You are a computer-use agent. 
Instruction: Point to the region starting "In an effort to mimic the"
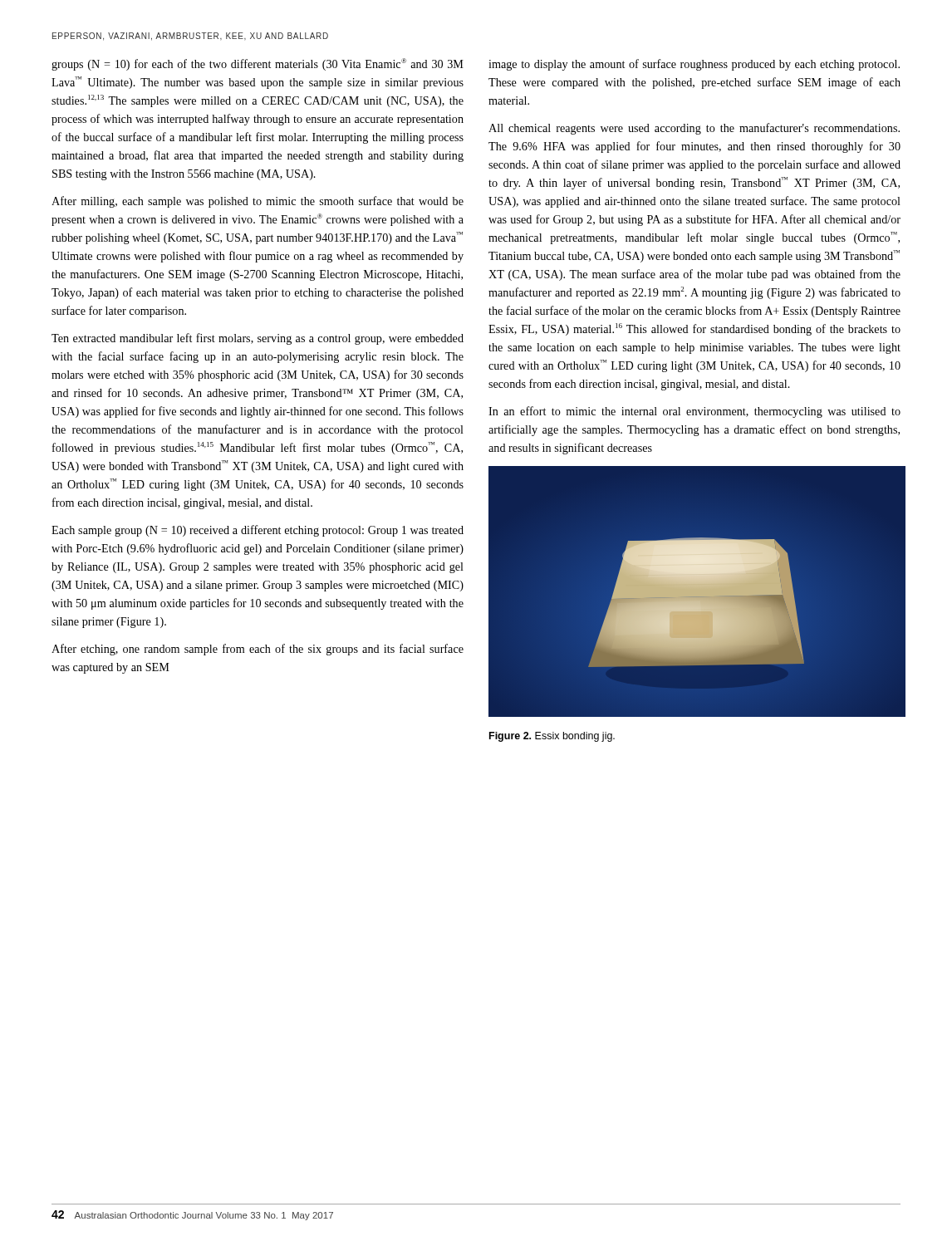[694, 429]
